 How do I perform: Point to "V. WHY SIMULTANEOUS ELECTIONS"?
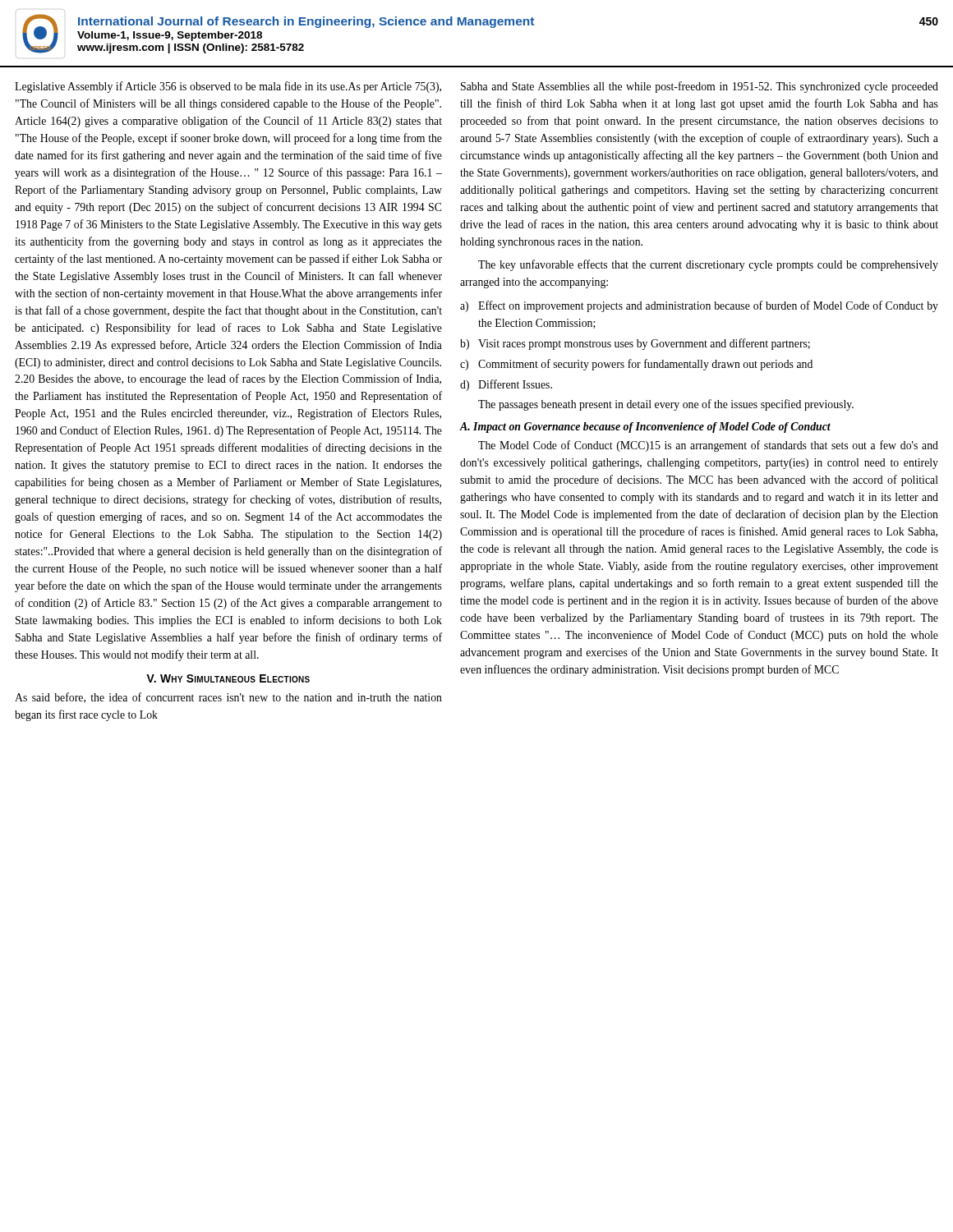228,679
